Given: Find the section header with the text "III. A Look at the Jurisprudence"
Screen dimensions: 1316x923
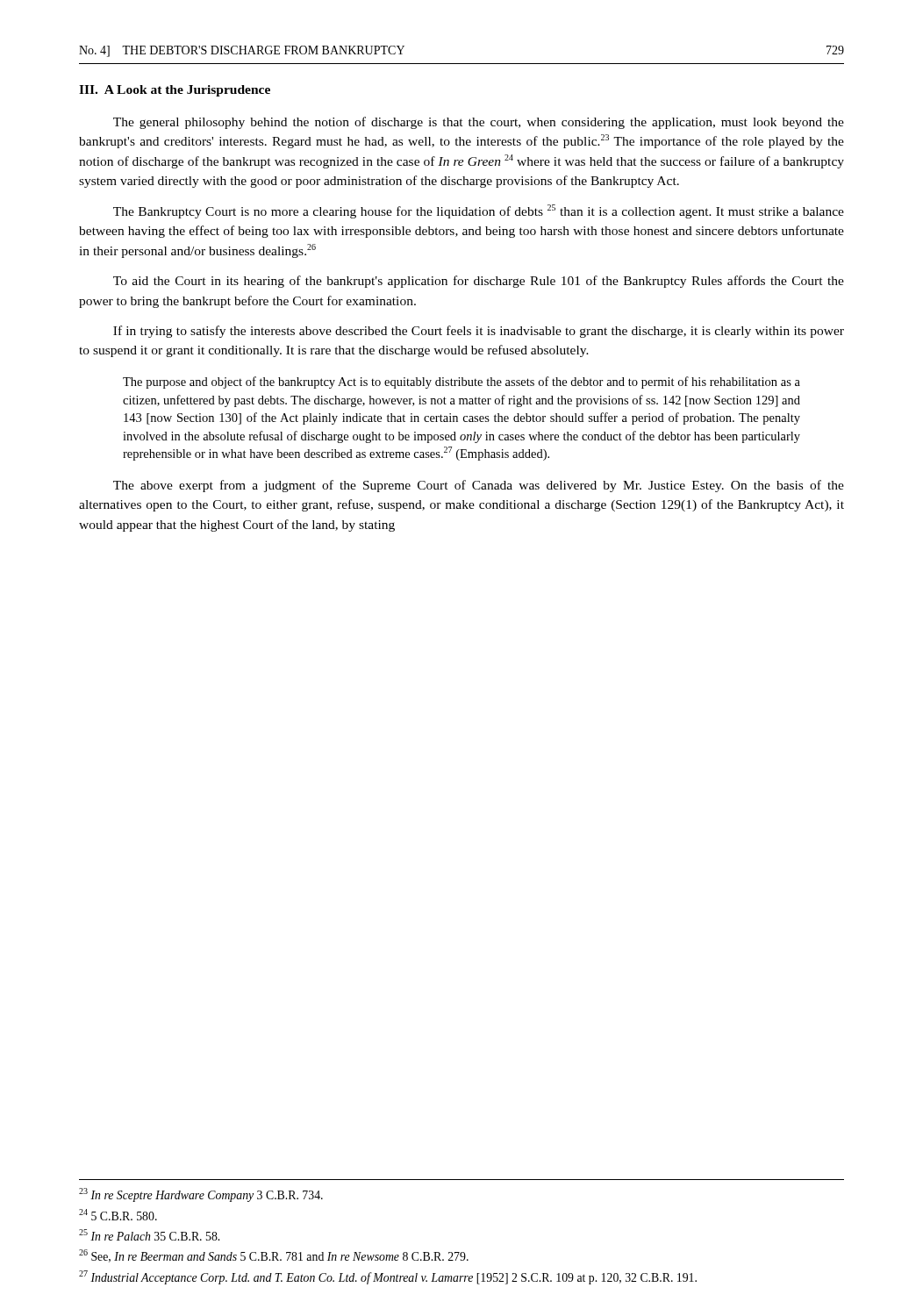Looking at the screenshot, I should coord(175,89).
